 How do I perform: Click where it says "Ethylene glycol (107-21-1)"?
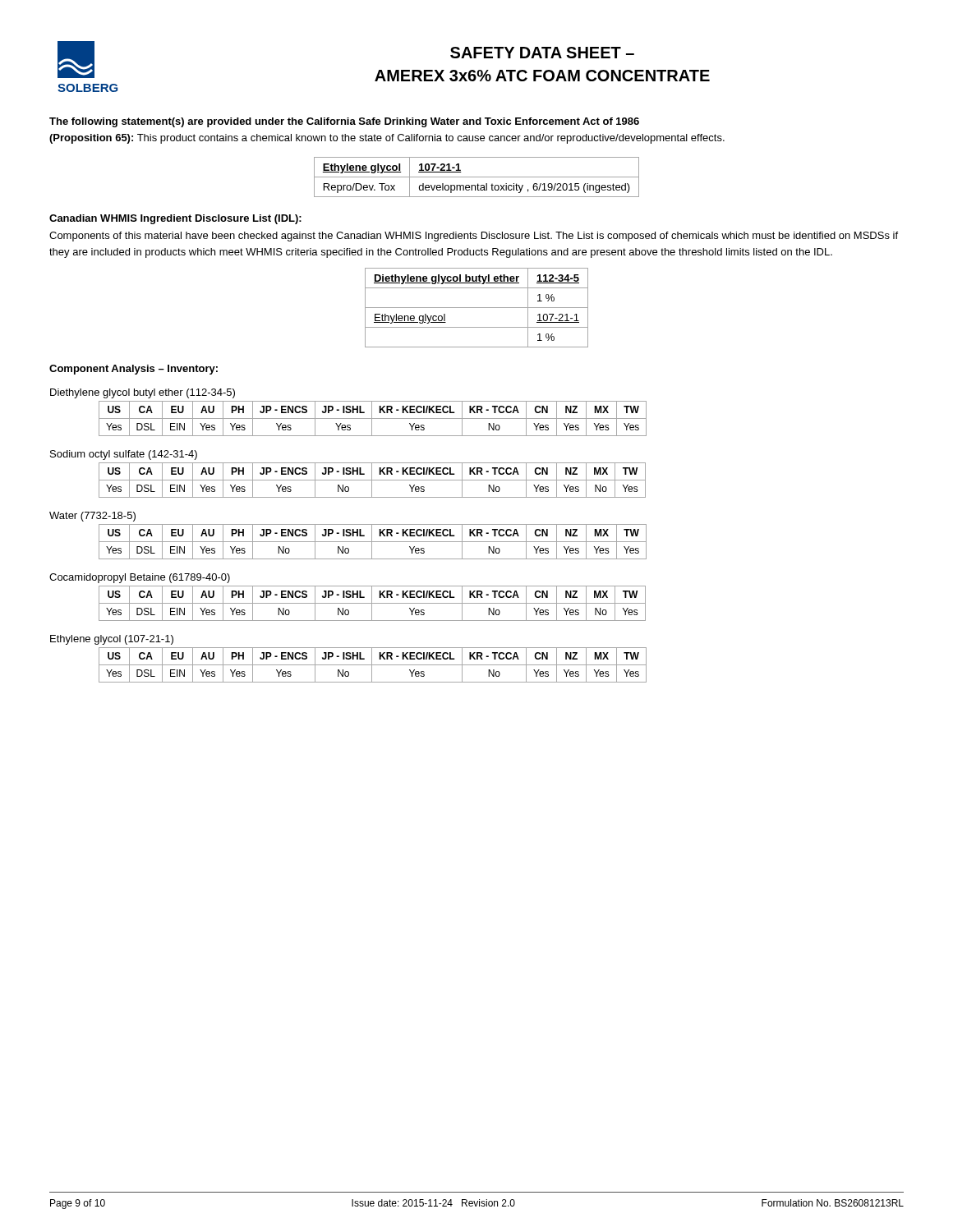click(x=112, y=639)
